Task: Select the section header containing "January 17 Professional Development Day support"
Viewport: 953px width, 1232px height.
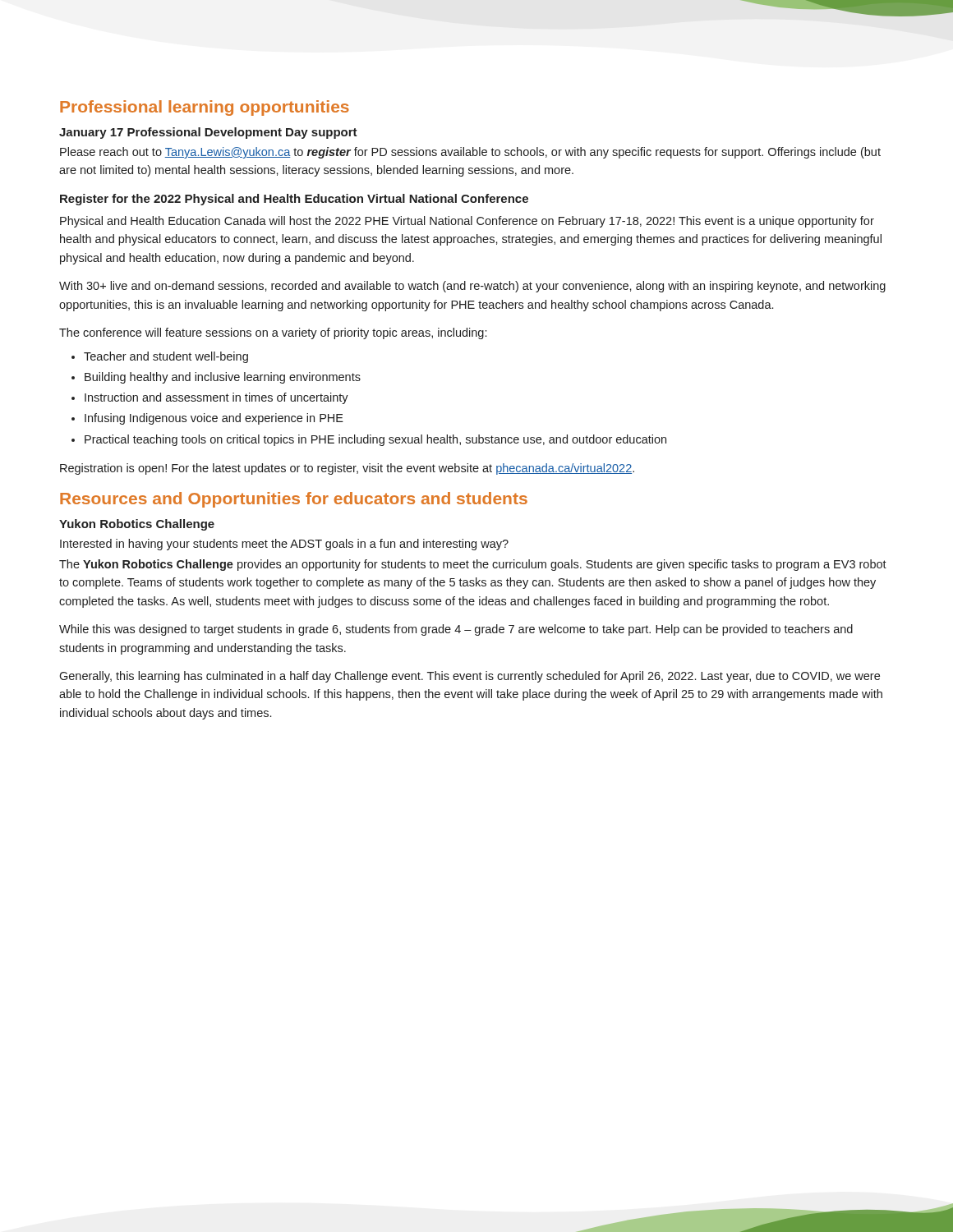Action: point(208,132)
